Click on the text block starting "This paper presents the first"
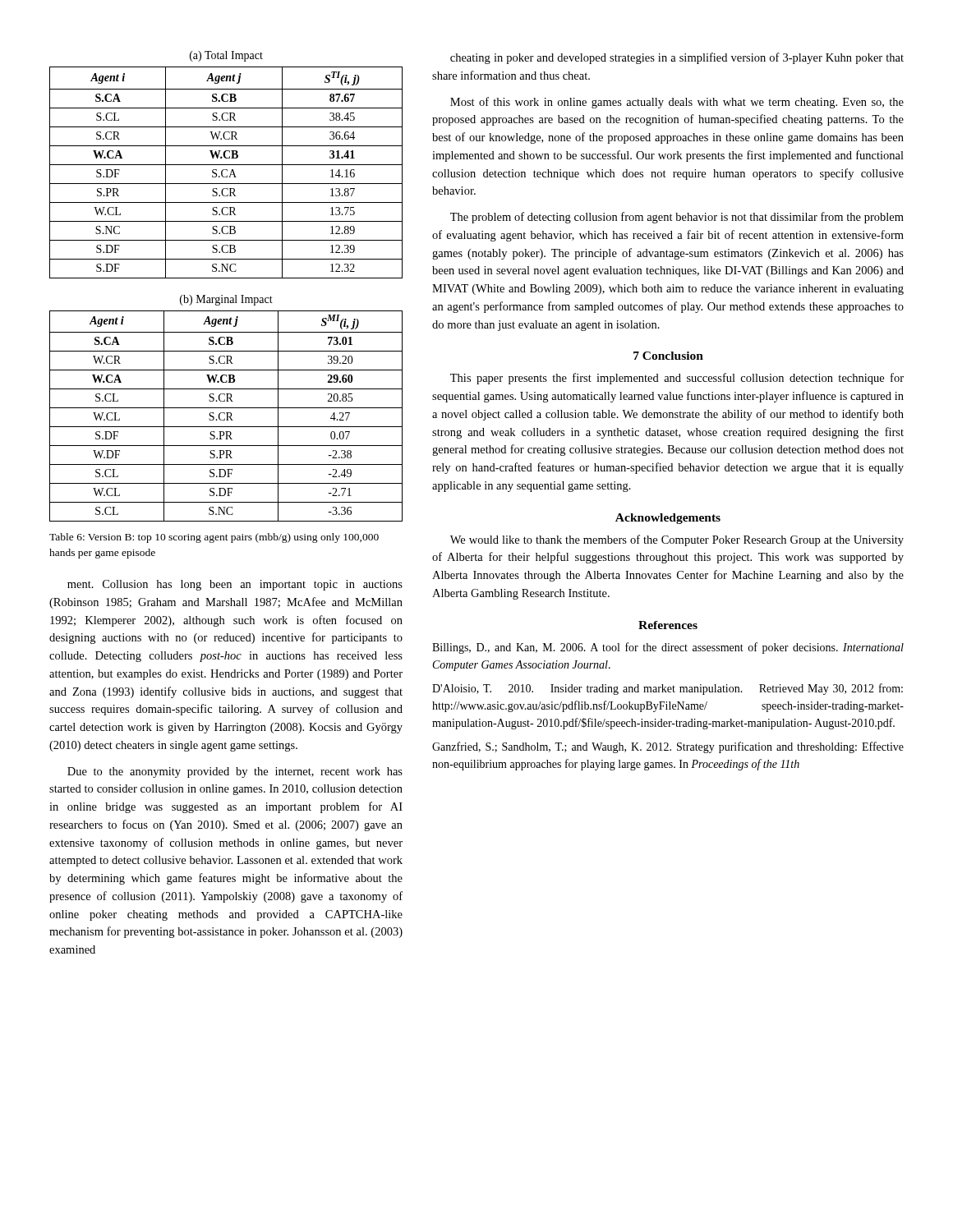Viewport: 953px width, 1232px height. (668, 432)
